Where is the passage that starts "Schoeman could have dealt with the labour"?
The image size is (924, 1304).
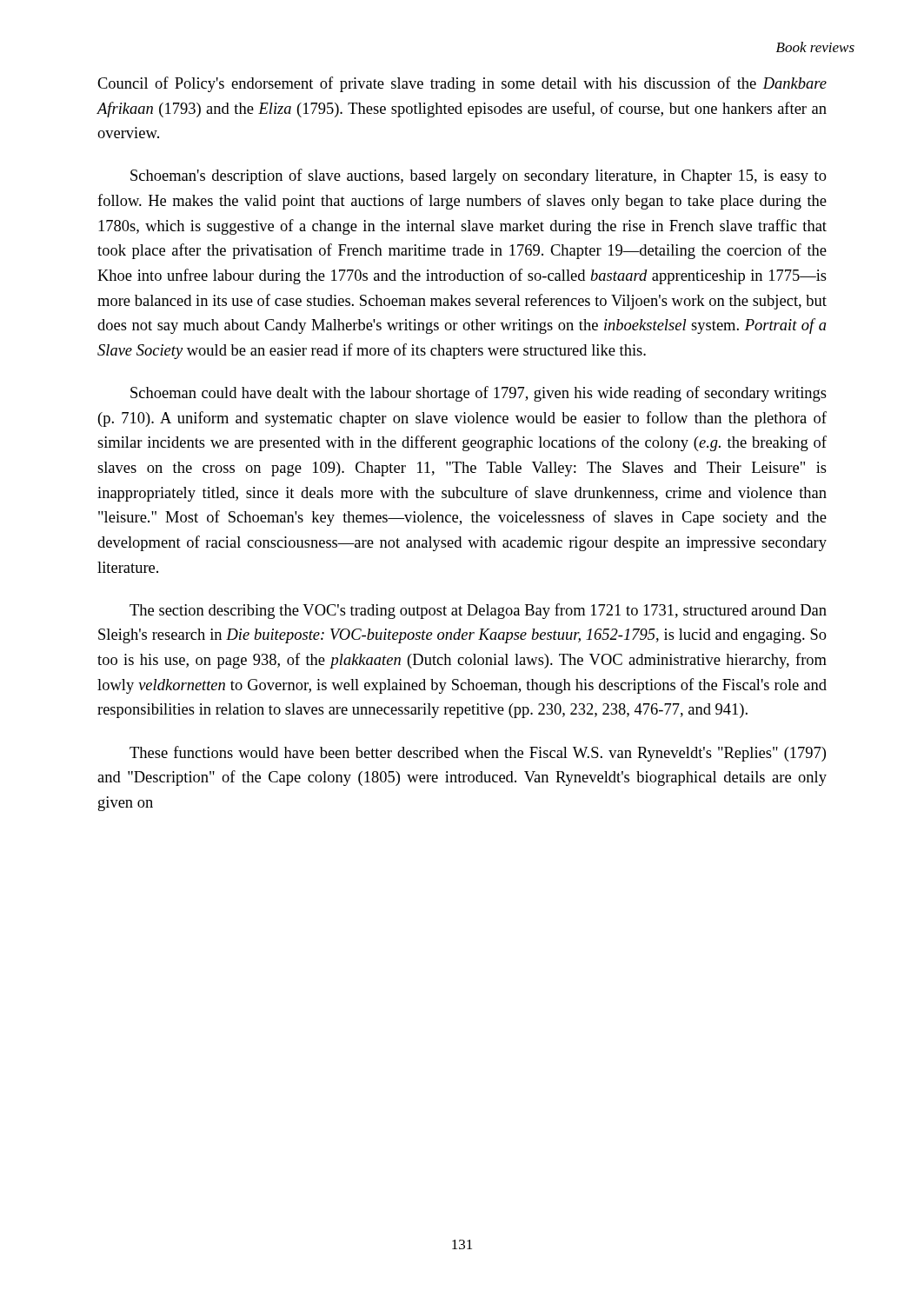(462, 480)
